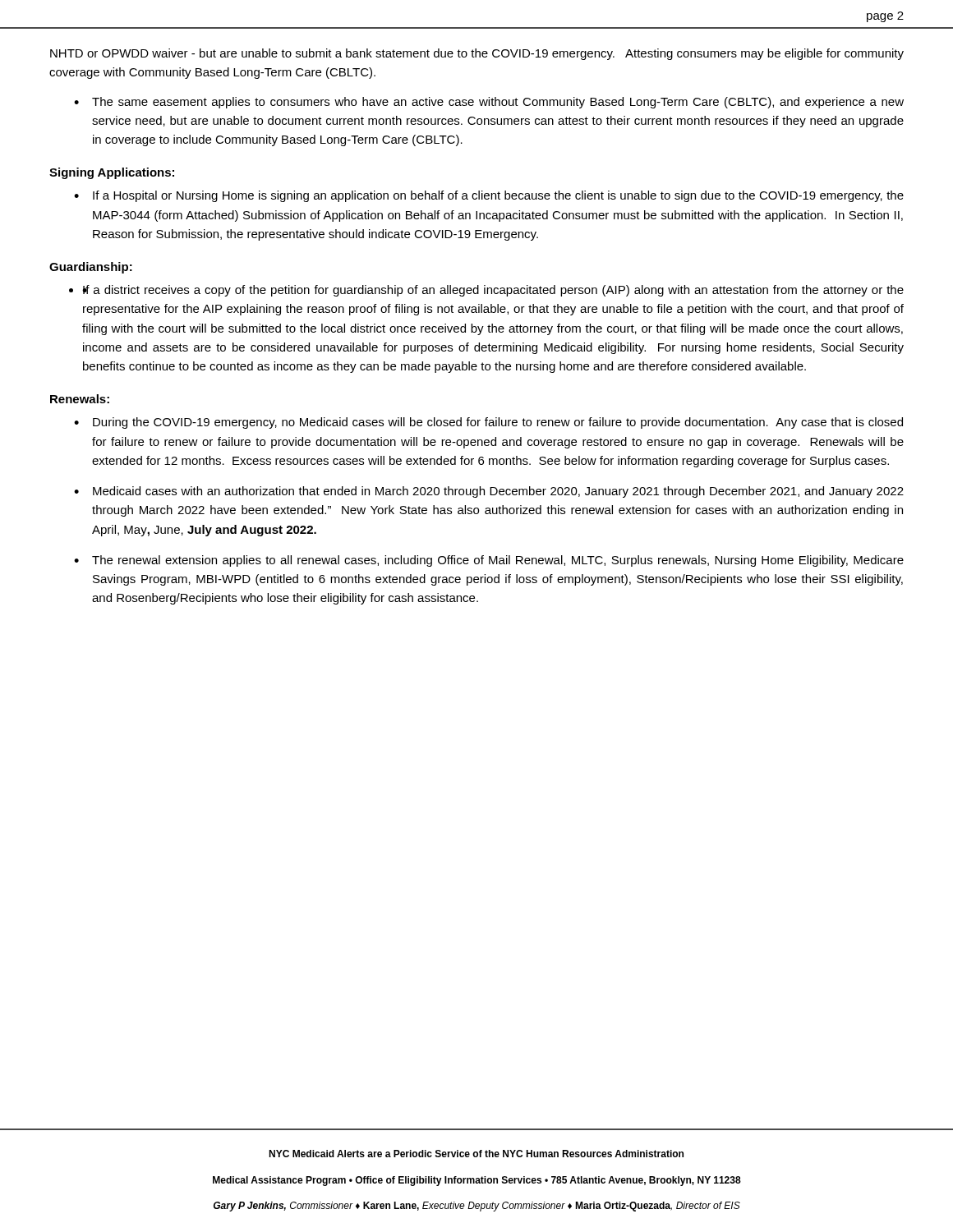953x1232 pixels.
Task: Point to the block beginning "The same easement applies to consumers who"
Action: point(498,120)
